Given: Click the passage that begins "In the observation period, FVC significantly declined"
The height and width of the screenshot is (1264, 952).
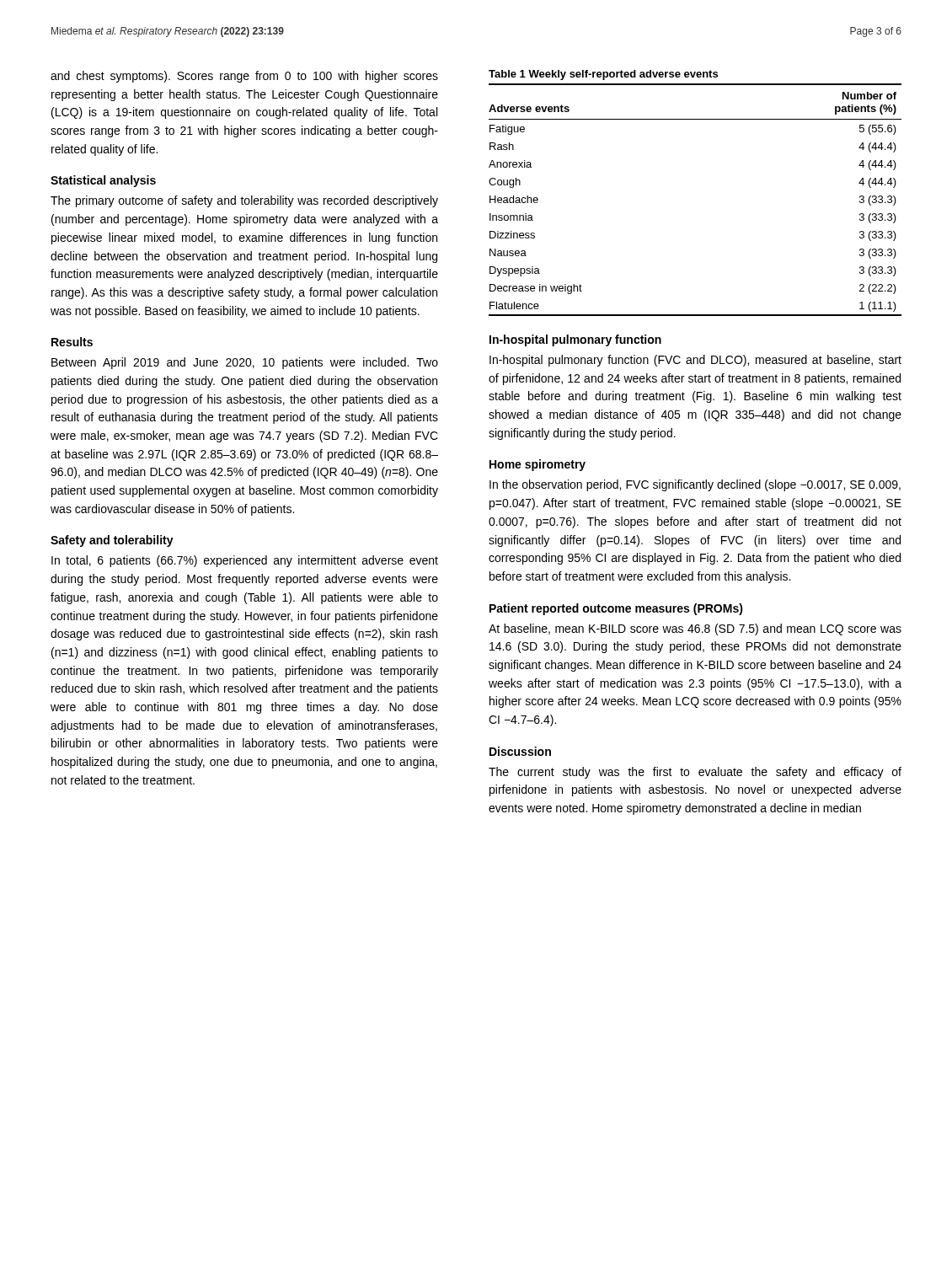Looking at the screenshot, I should click(695, 531).
